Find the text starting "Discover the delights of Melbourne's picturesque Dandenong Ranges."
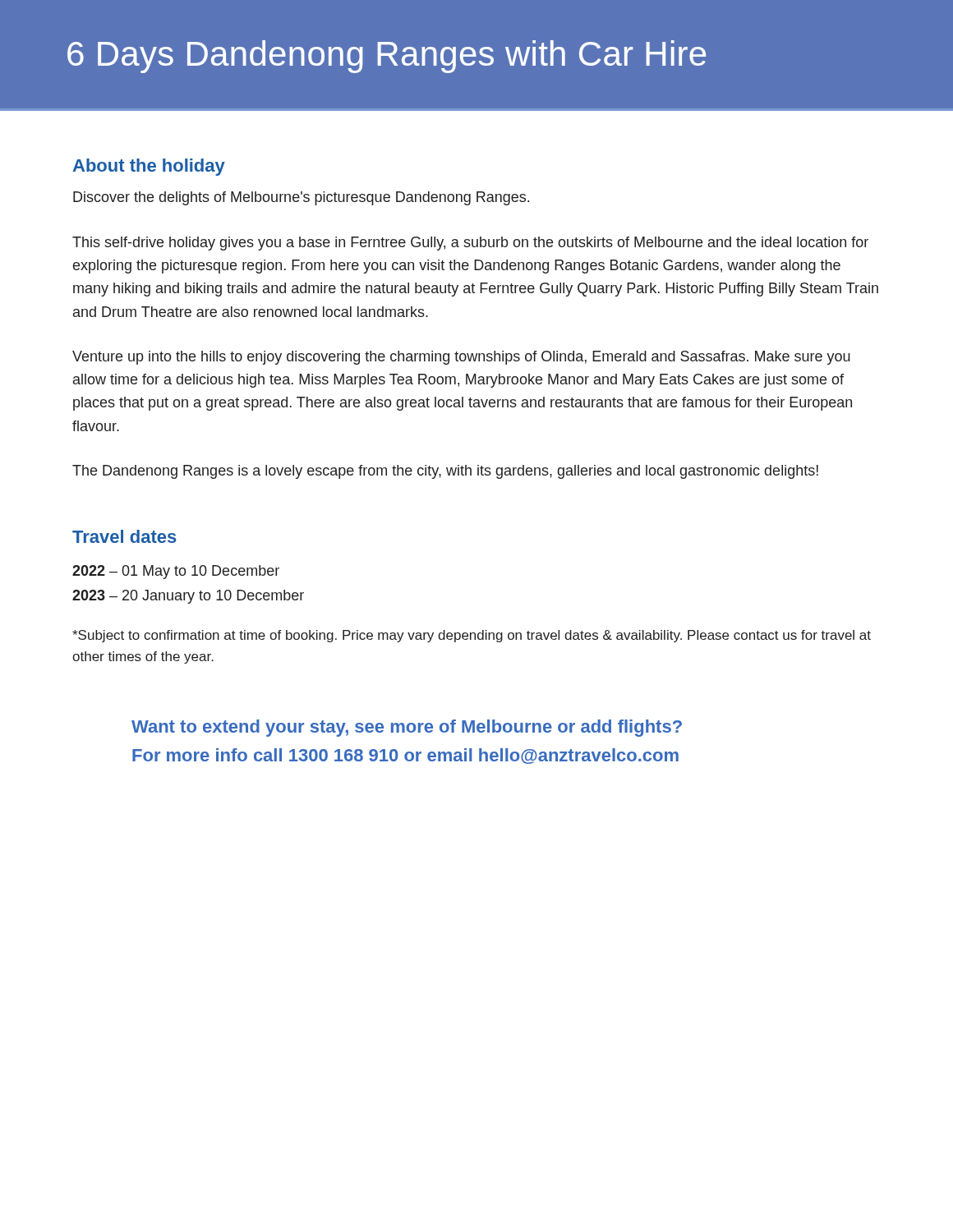The height and width of the screenshot is (1232, 953). (x=301, y=197)
